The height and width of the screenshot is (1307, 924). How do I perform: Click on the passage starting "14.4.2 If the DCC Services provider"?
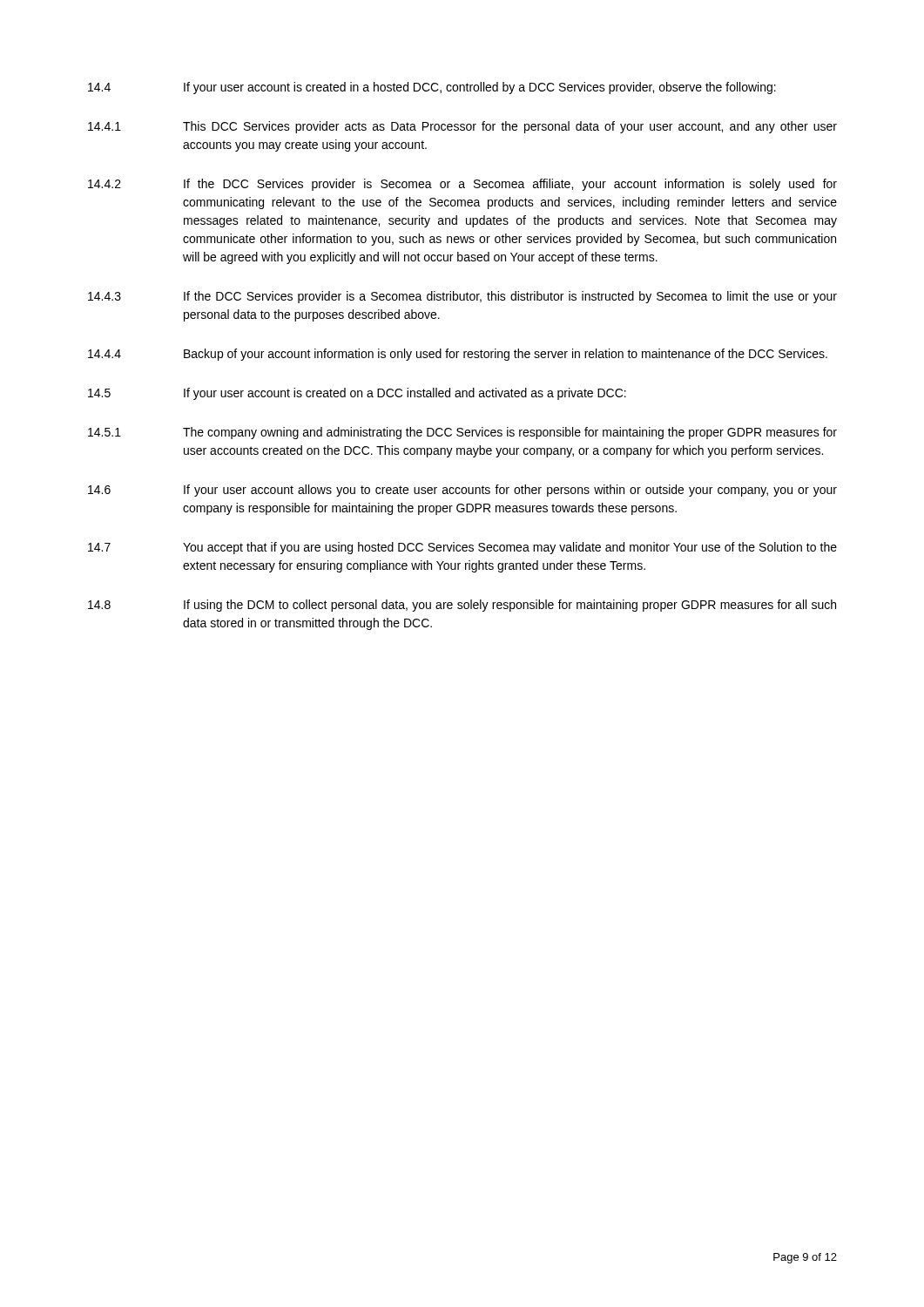coord(462,221)
